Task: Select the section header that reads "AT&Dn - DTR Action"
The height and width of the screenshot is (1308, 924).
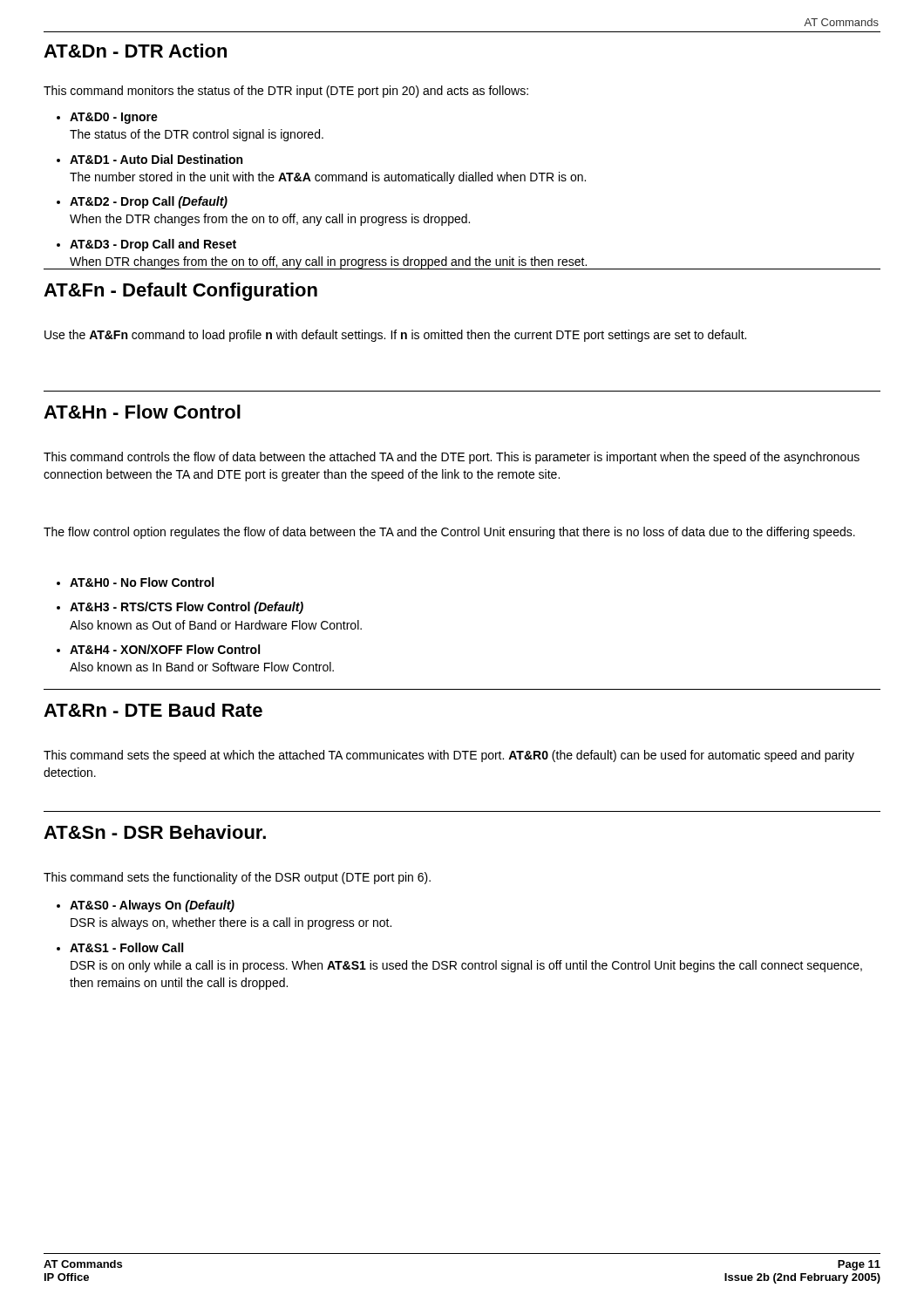Action: point(135,51)
